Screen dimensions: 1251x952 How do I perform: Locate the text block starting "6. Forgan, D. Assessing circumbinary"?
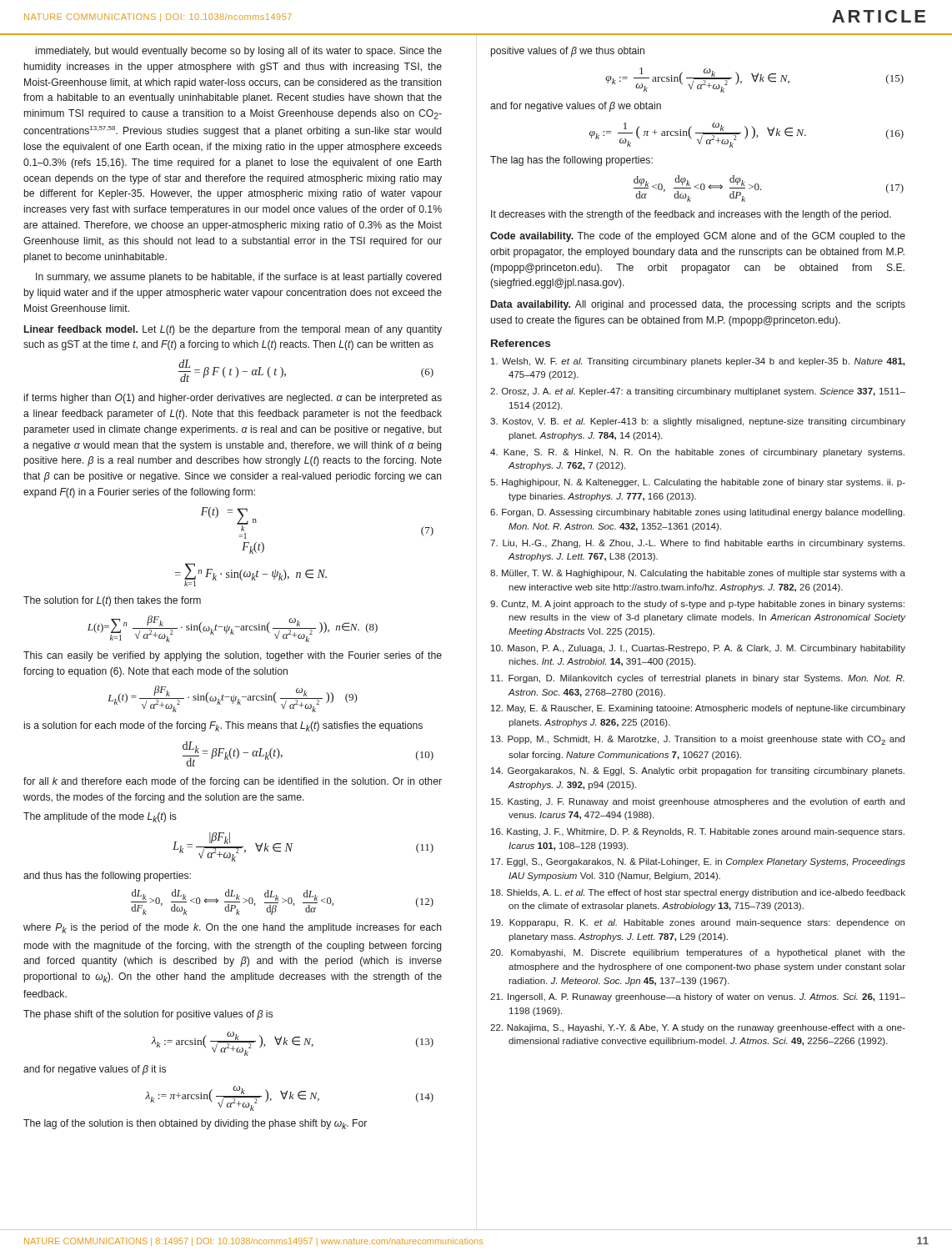(x=698, y=519)
